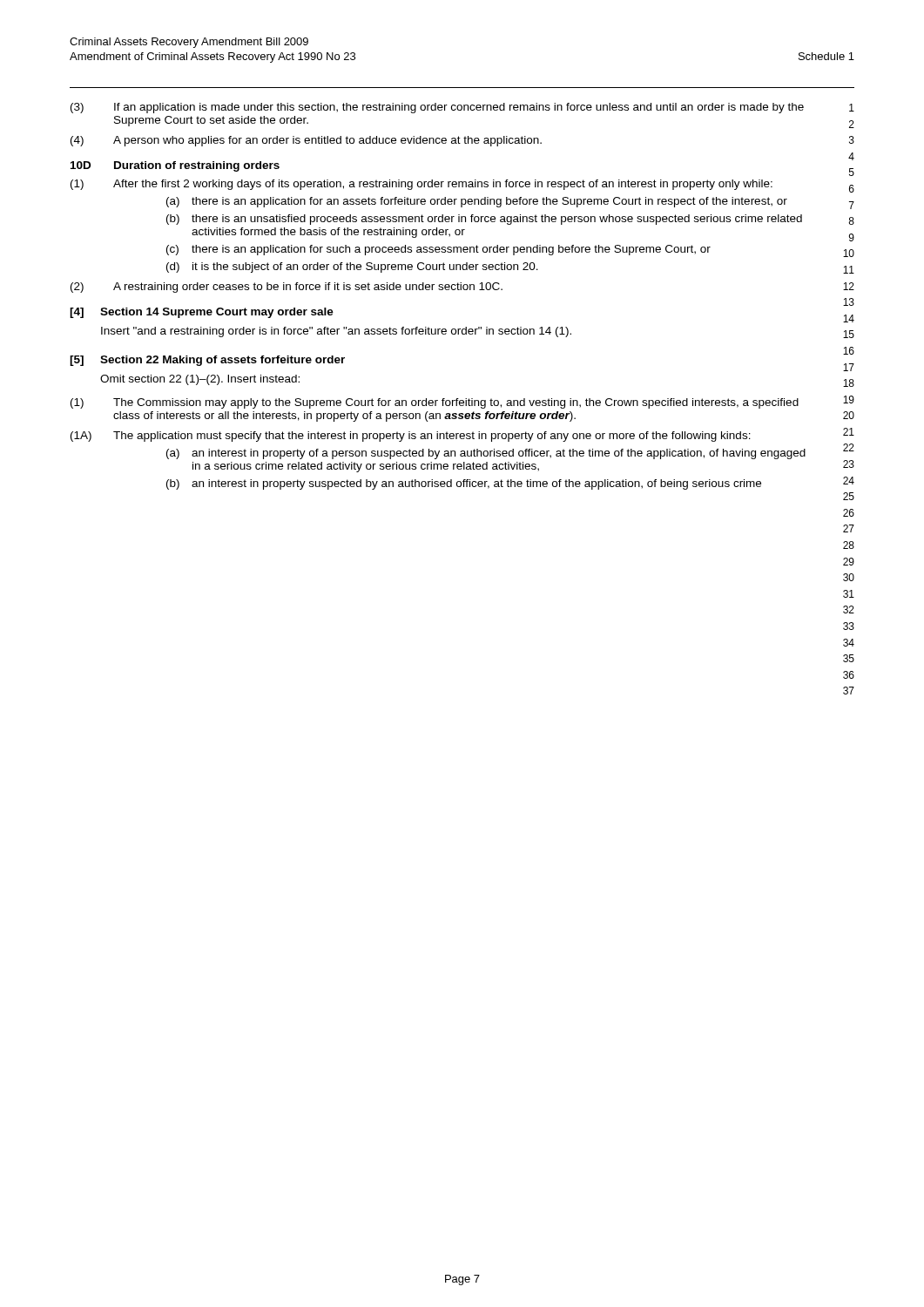This screenshot has height=1307, width=924.
Task: Point to the block beginning "(b) there is an unsatisfied proceeds assessment"
Action: 490,225
